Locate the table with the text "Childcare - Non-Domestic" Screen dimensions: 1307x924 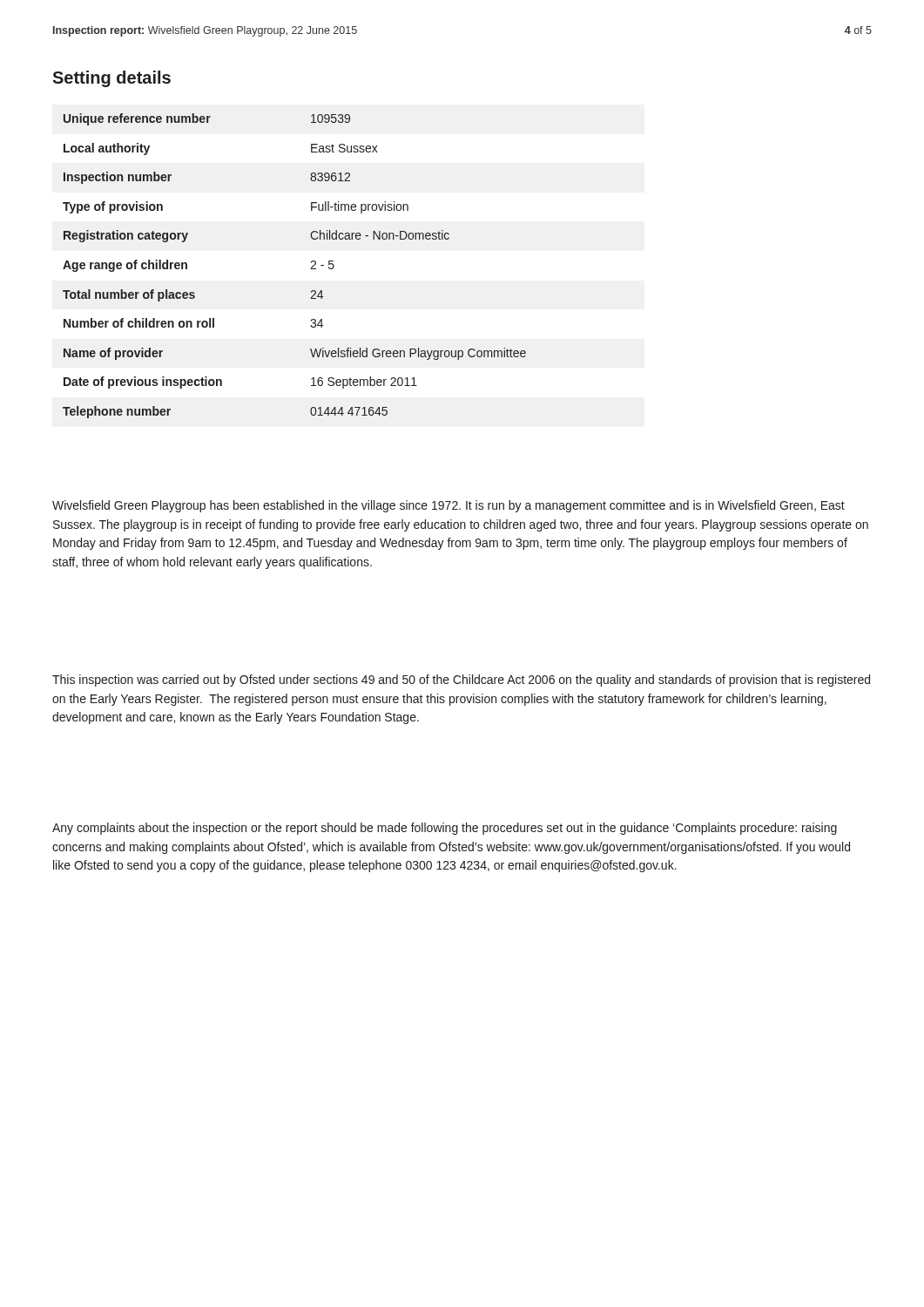[348, 266]
